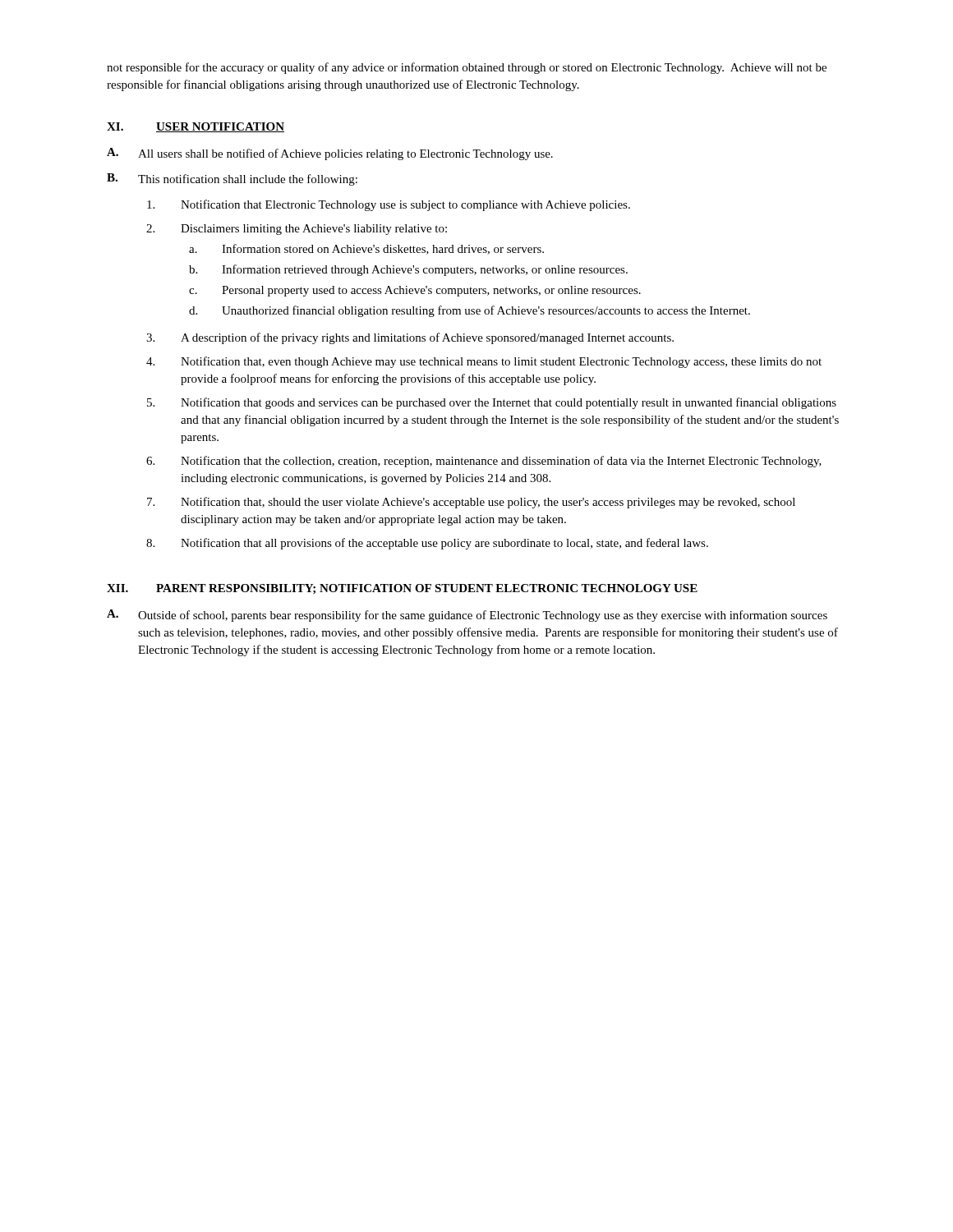
Task: Click on the block starting "A. Outside of school,"
Action: (x=476, y=633)
